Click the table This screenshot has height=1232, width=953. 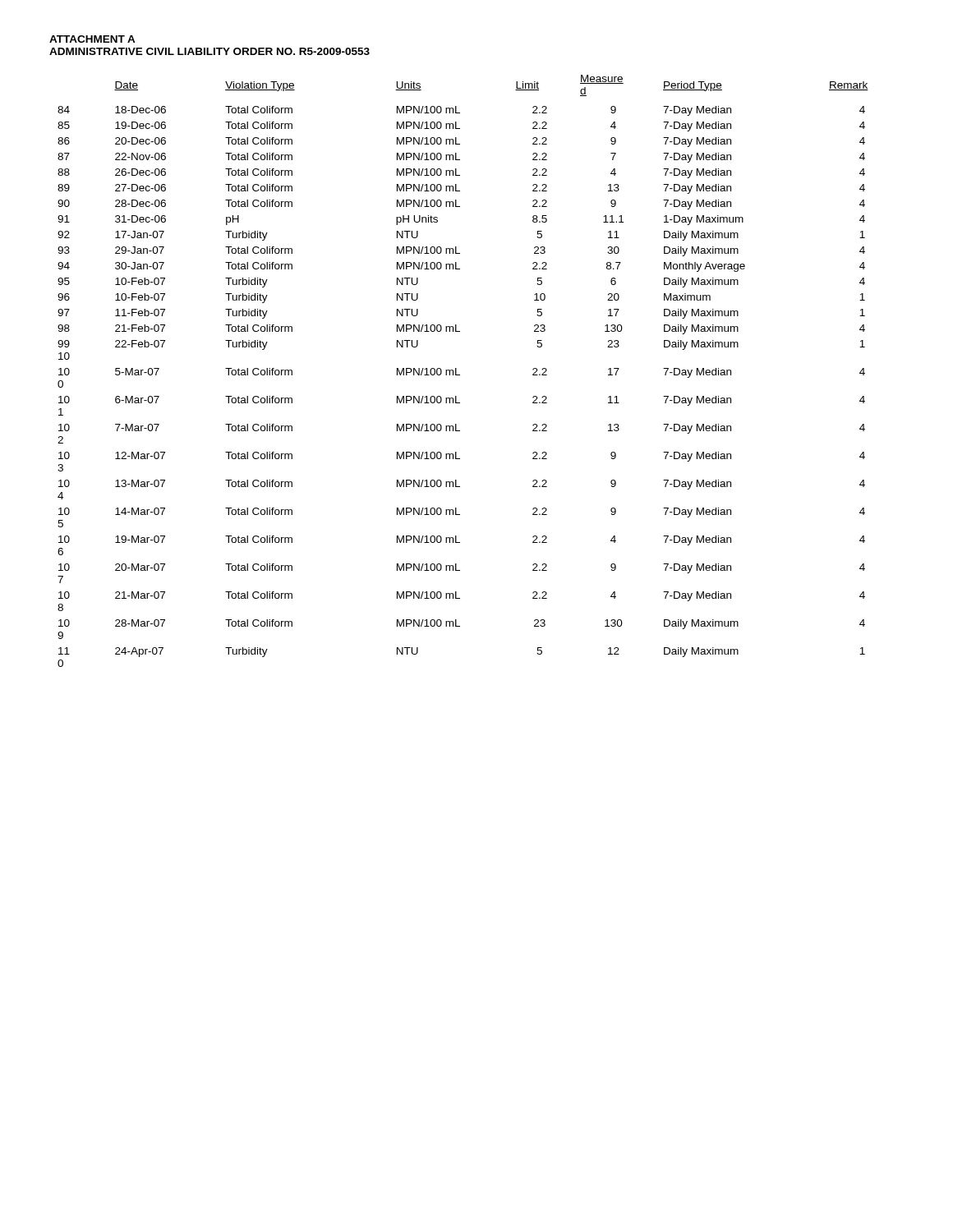click(476, 371)
